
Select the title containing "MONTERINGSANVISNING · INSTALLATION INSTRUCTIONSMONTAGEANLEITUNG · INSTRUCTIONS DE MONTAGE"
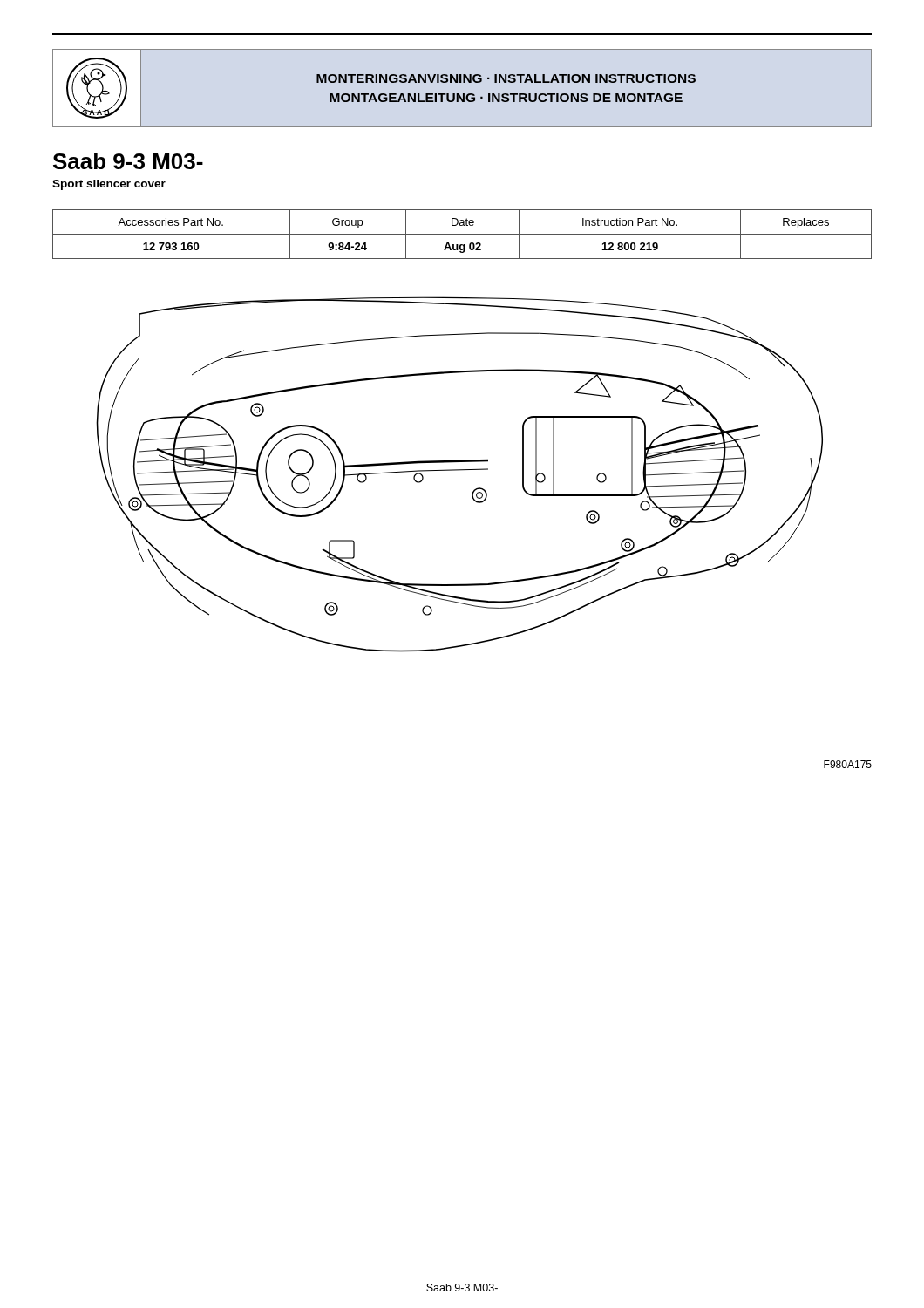point(506,88)
